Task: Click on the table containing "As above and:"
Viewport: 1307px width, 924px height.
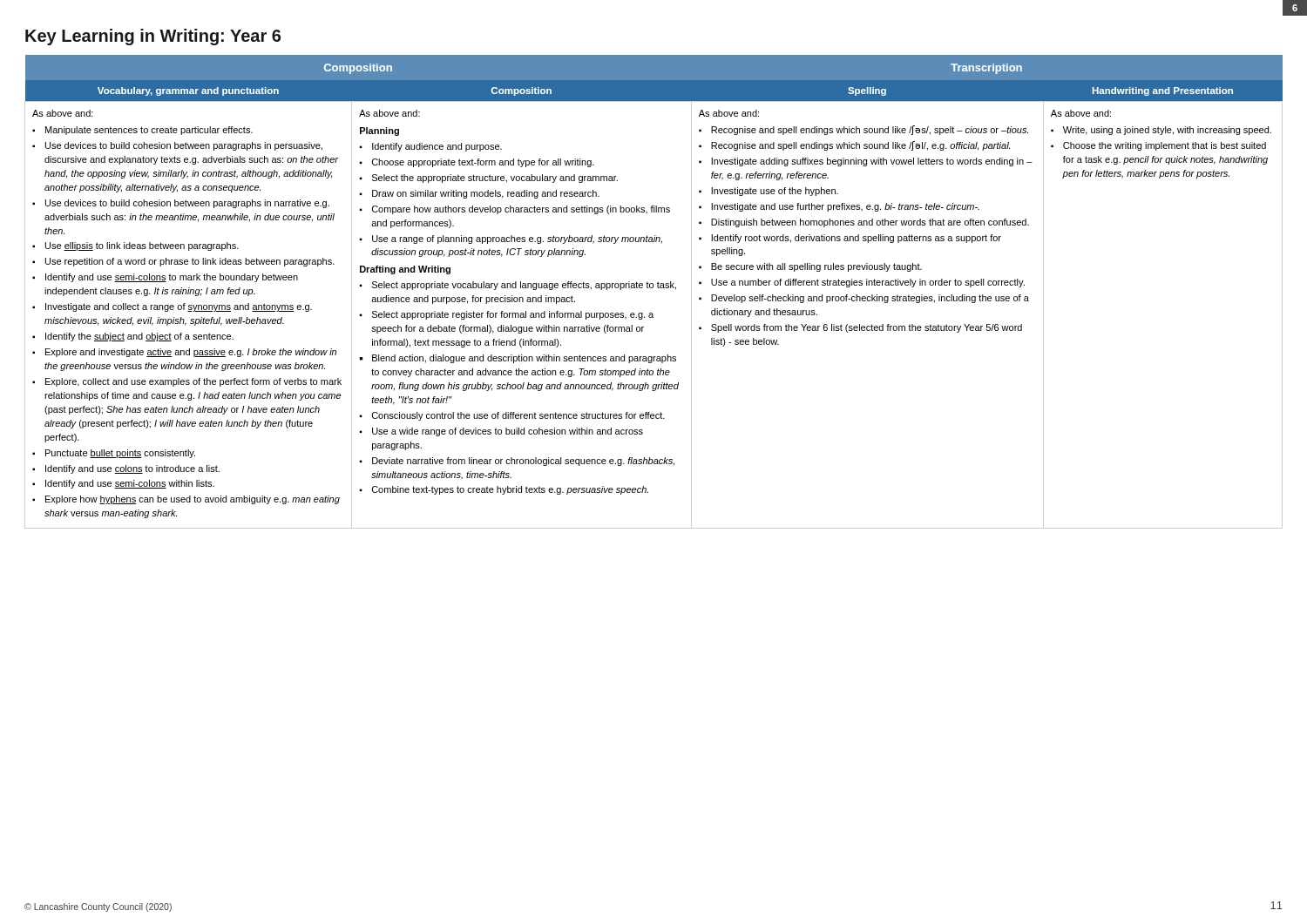Action: coord(654,292)
